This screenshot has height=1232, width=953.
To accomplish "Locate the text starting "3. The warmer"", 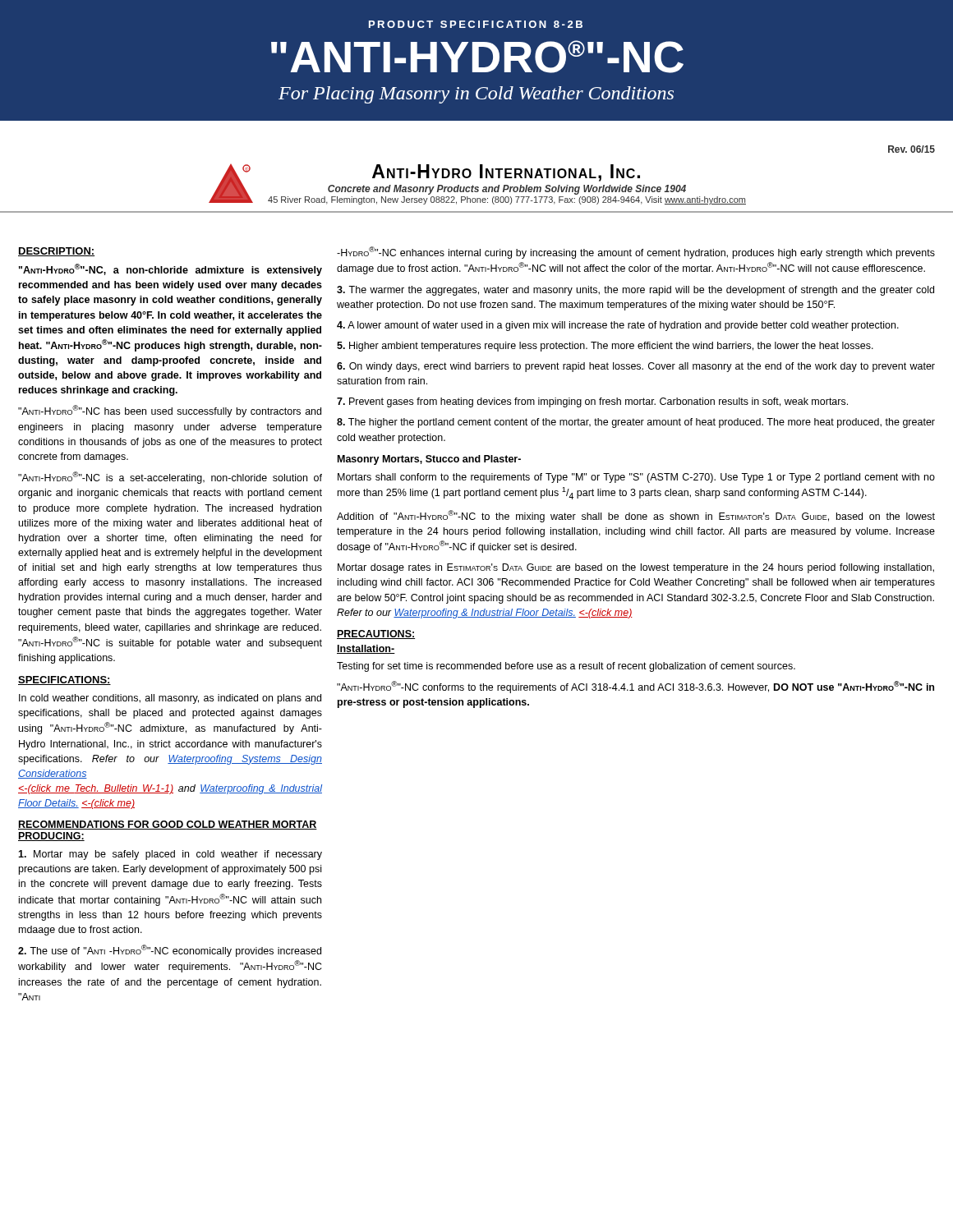I will click(636, 297).
